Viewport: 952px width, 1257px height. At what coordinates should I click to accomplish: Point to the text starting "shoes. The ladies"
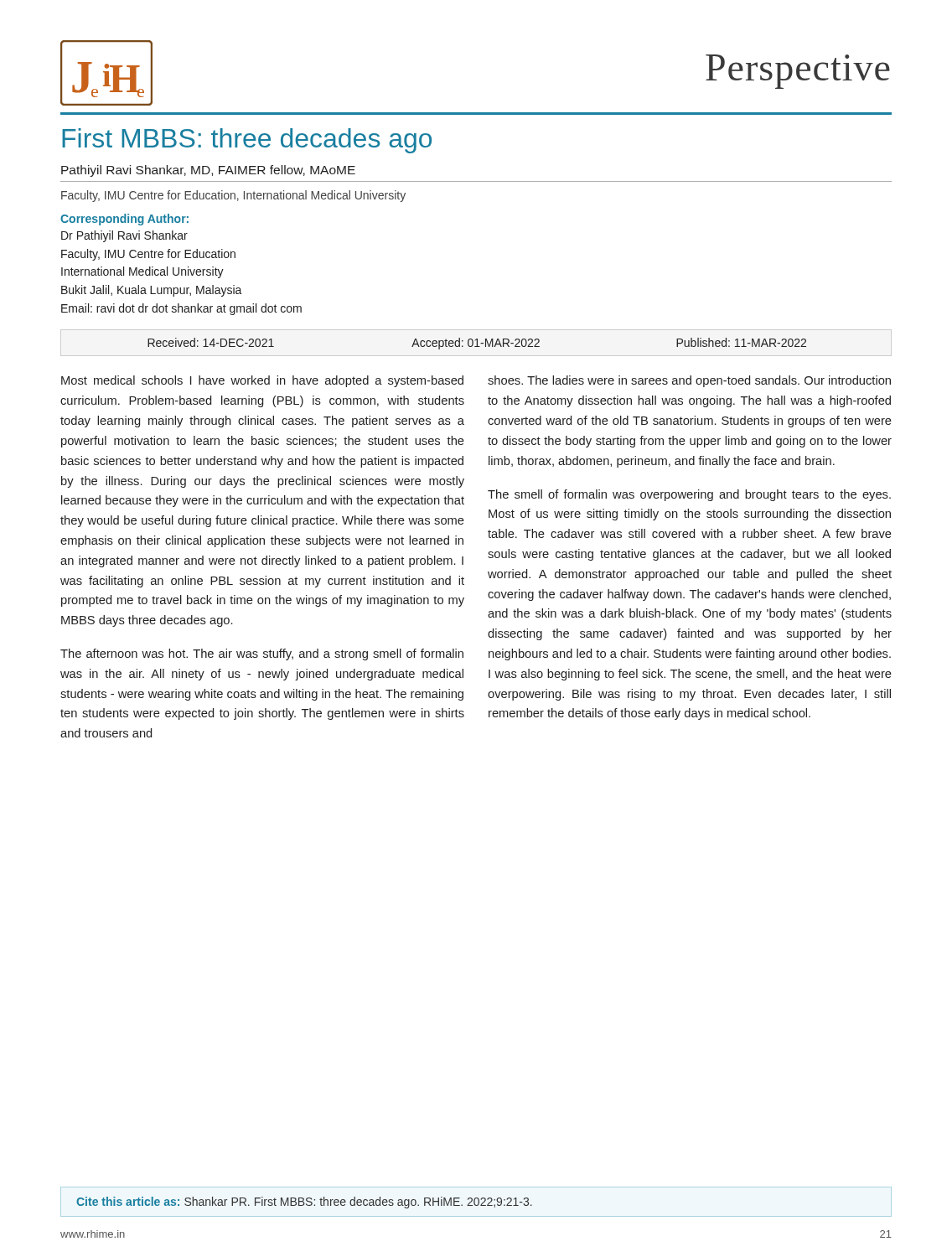pos(690,548)
